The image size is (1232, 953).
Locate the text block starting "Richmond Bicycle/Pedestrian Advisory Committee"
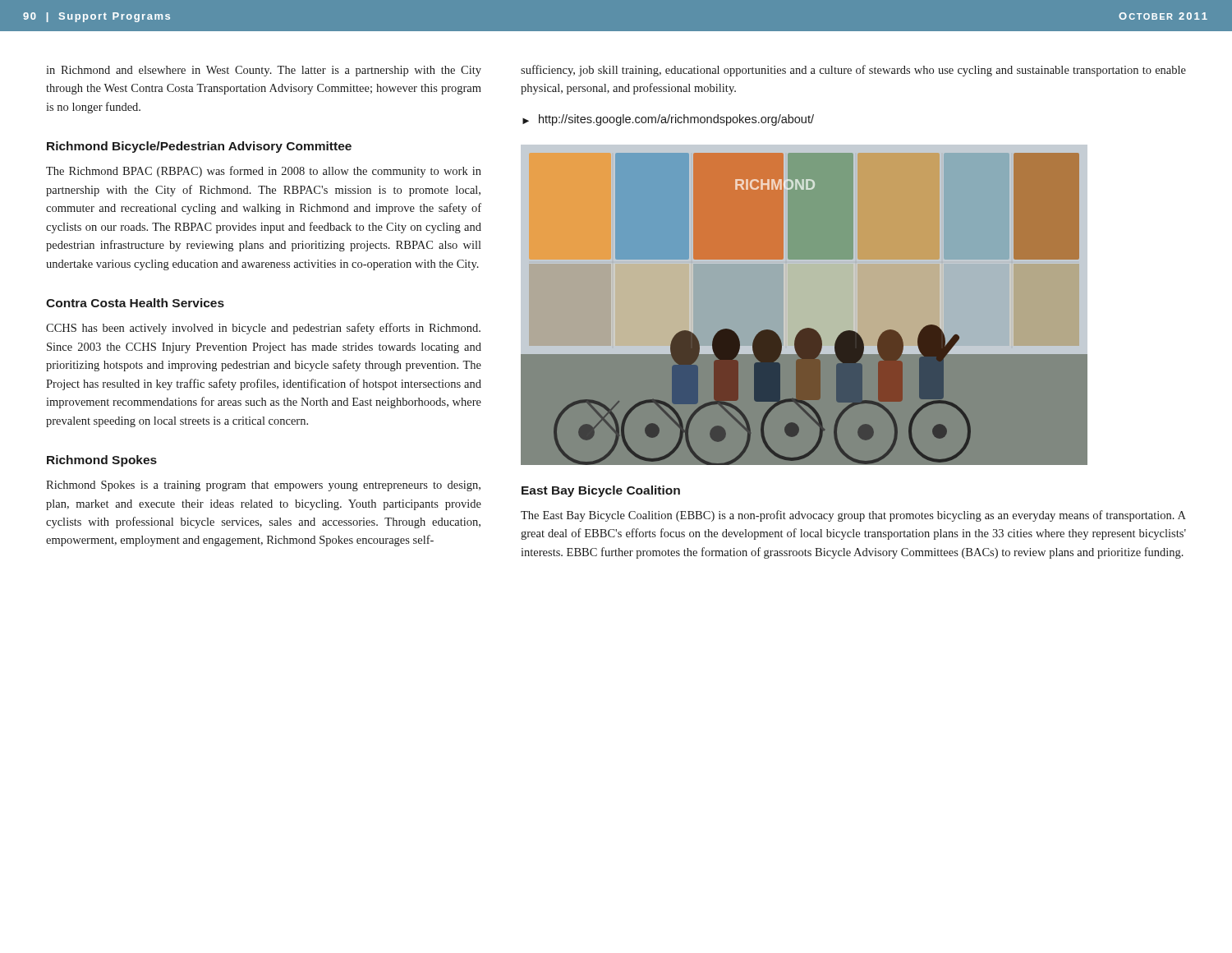coord(199,146)
